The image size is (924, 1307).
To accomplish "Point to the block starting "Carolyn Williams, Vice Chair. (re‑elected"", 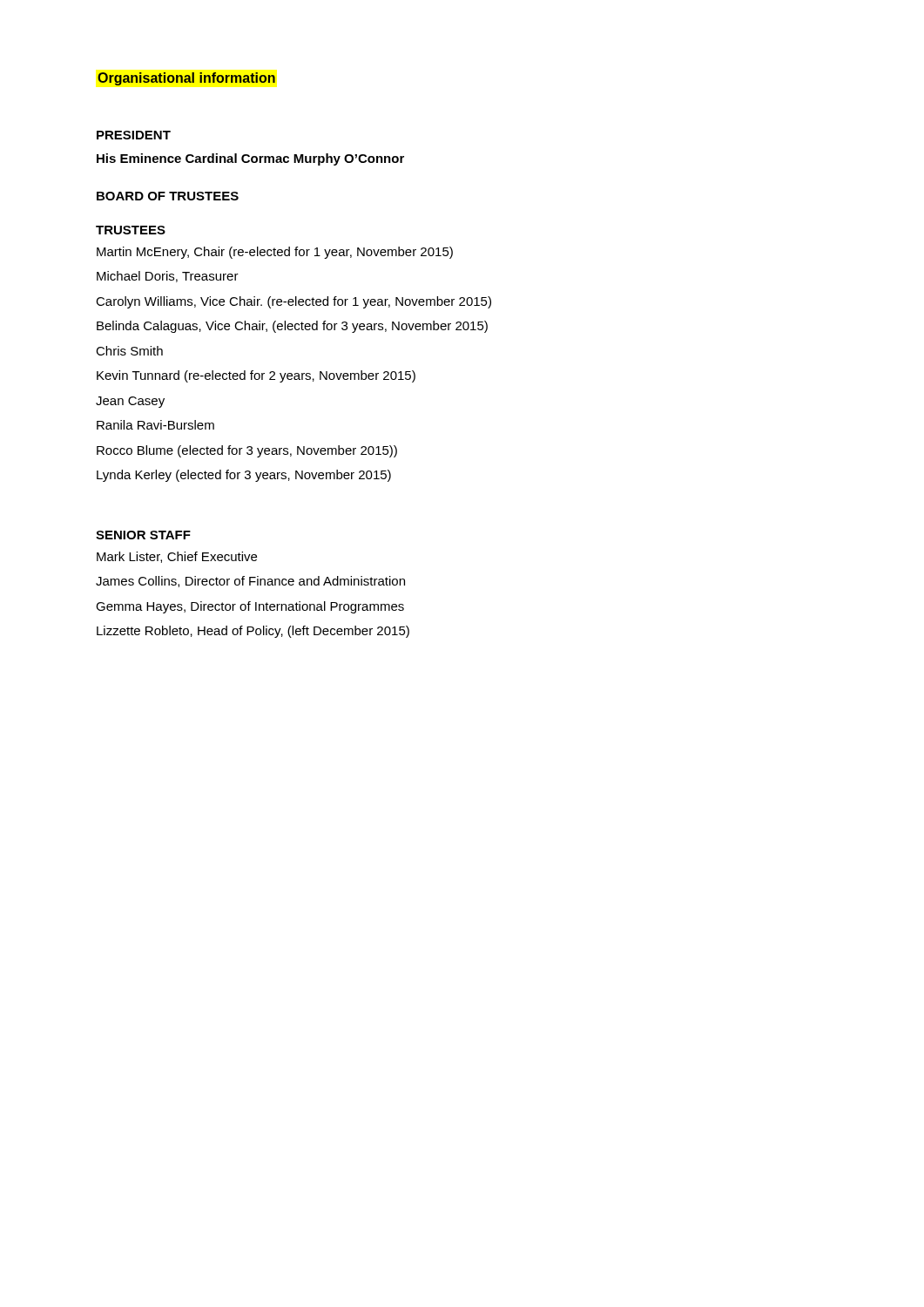I will coord(294,301).
